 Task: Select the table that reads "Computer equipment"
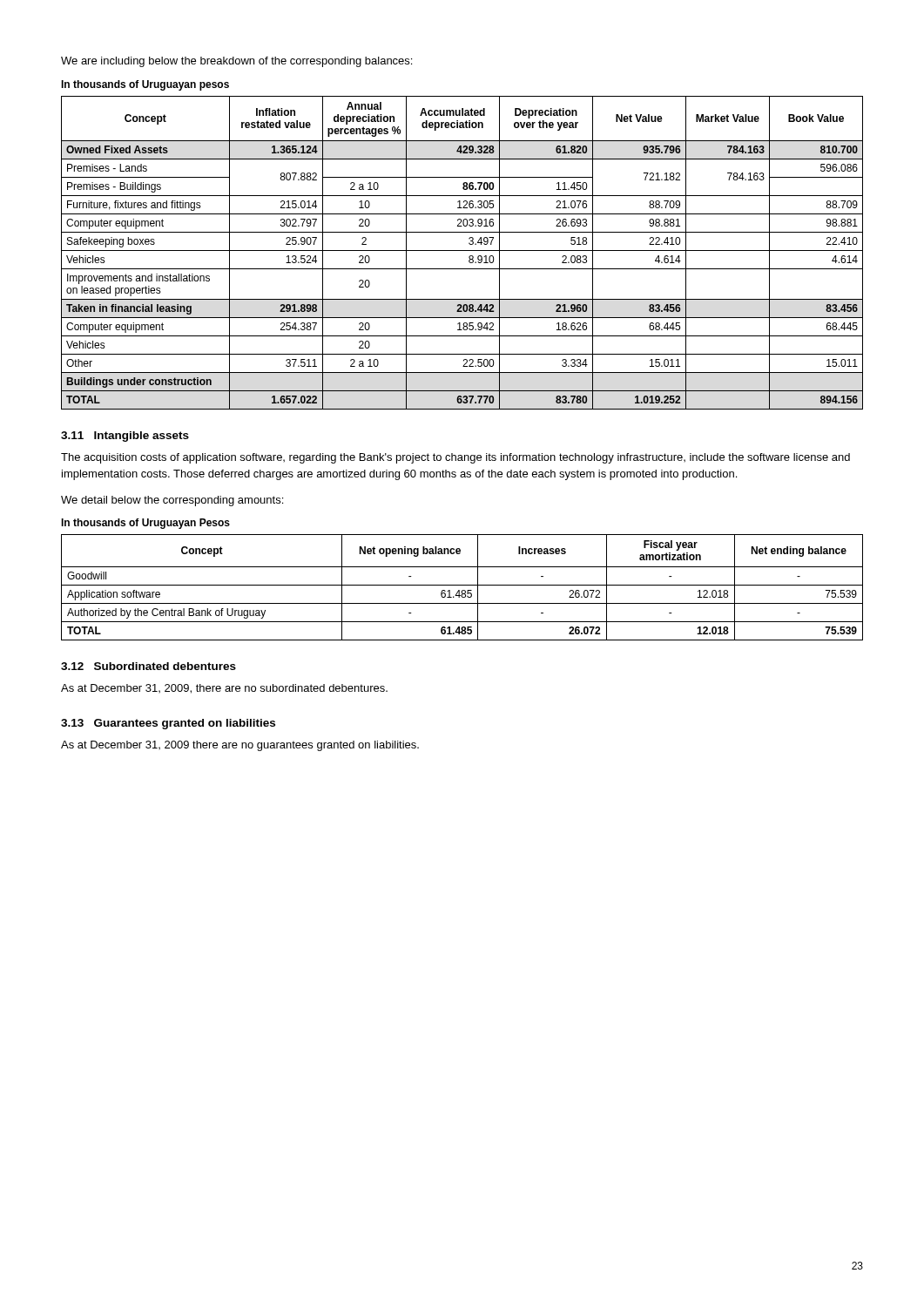462,252
